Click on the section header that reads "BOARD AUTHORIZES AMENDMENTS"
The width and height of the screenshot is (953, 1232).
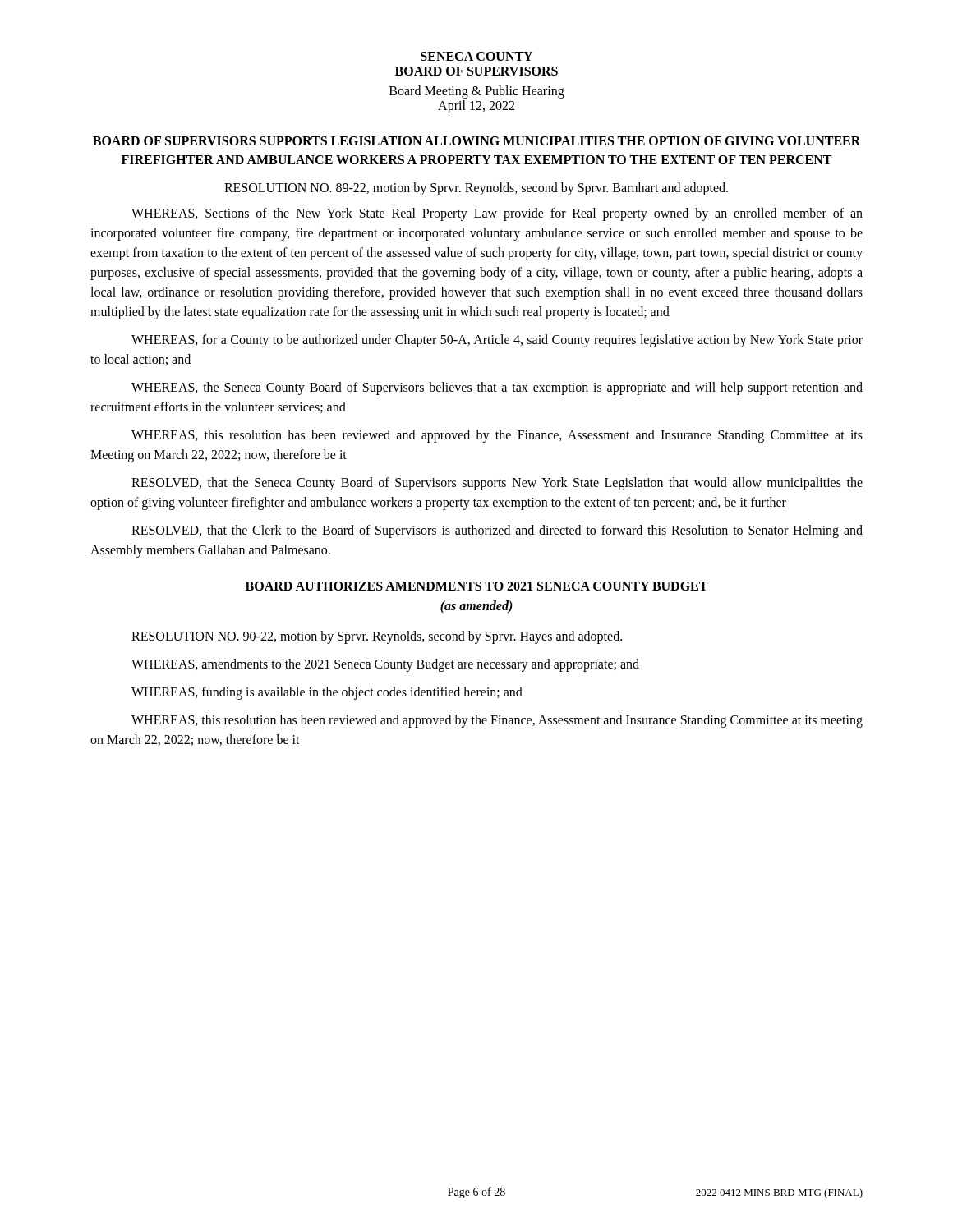pyautogui.click(x=476, y=596)
